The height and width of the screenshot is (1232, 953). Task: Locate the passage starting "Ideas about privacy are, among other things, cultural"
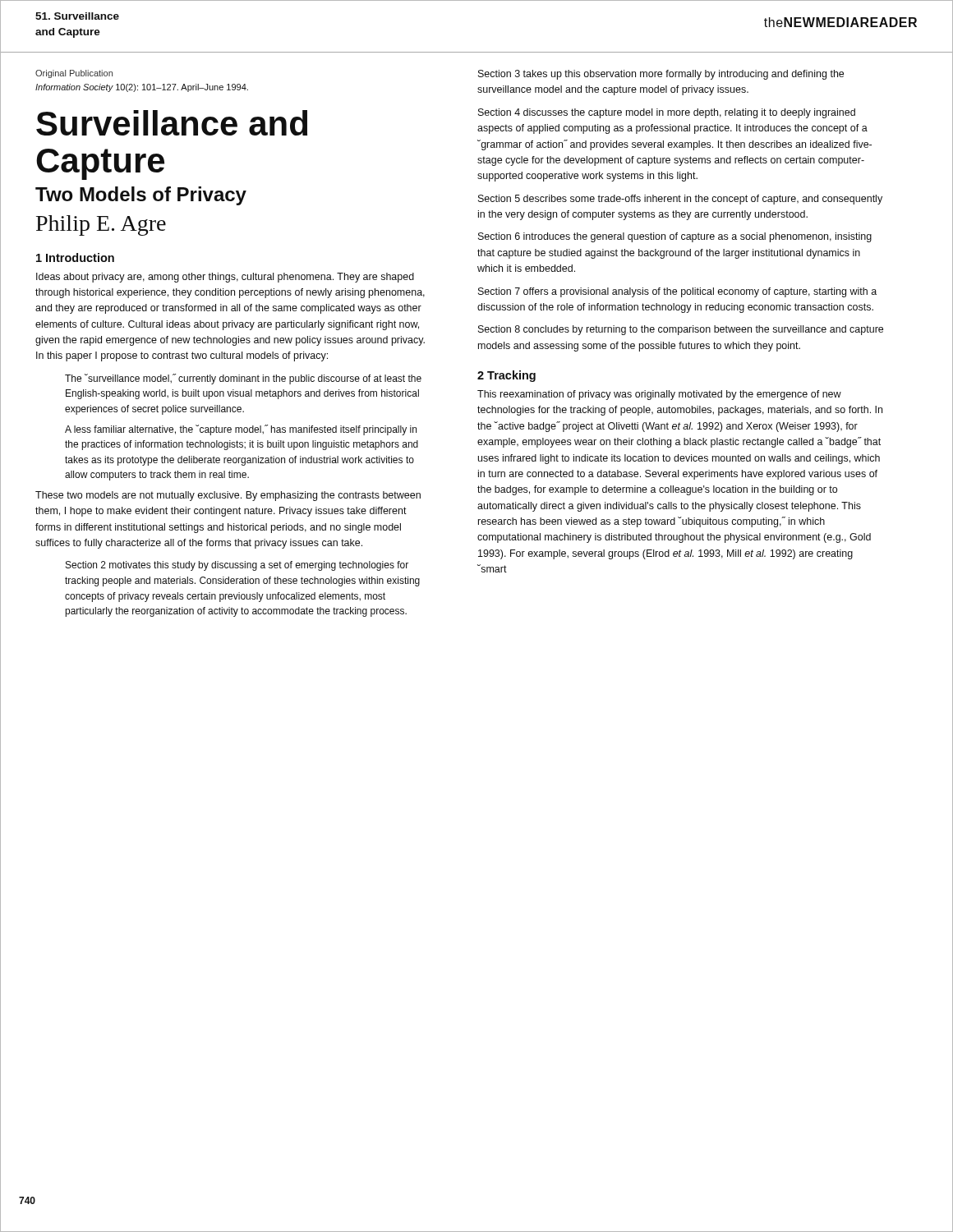230,316
